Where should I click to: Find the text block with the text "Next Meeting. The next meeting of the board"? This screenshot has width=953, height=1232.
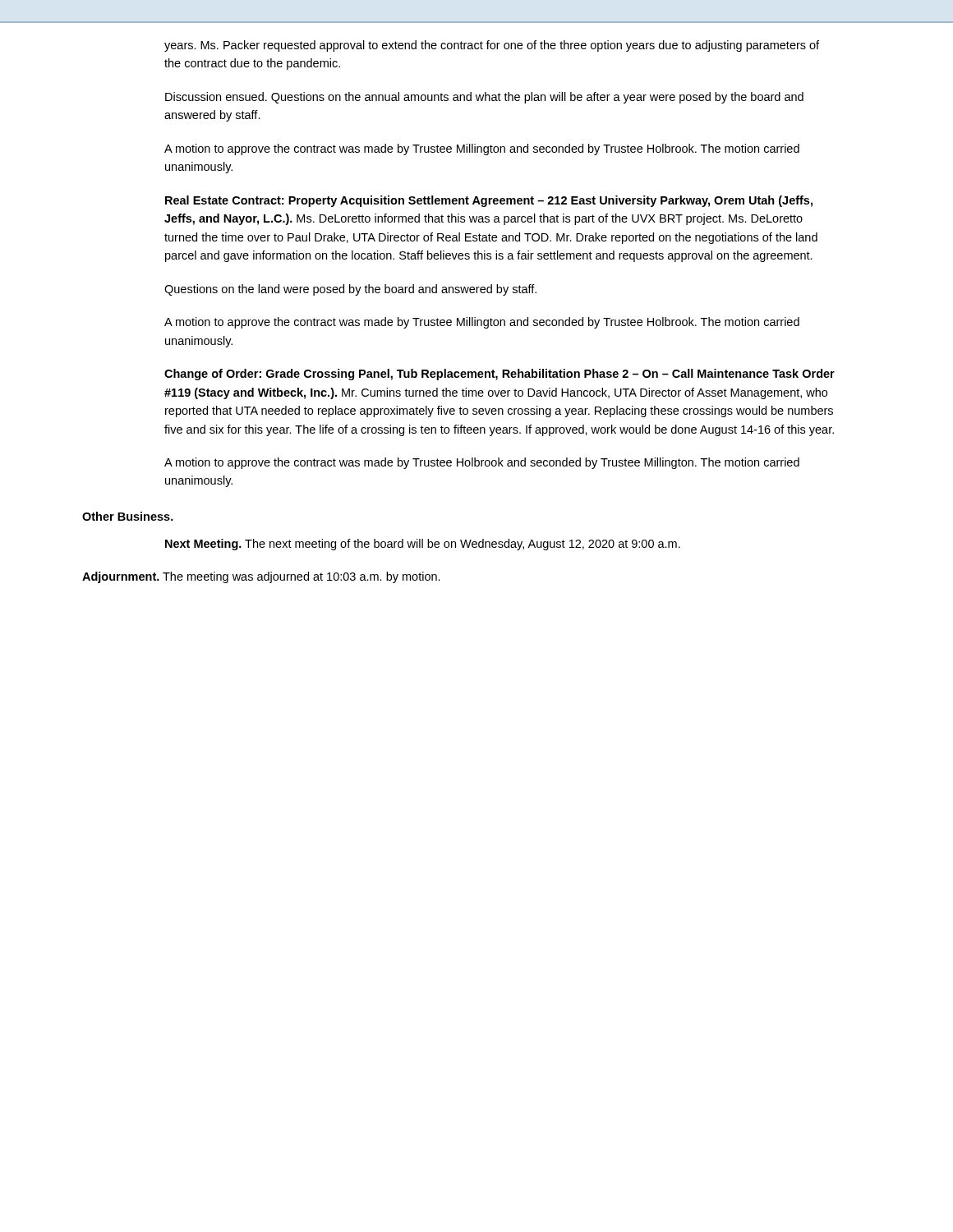click(x=423, y=544)
